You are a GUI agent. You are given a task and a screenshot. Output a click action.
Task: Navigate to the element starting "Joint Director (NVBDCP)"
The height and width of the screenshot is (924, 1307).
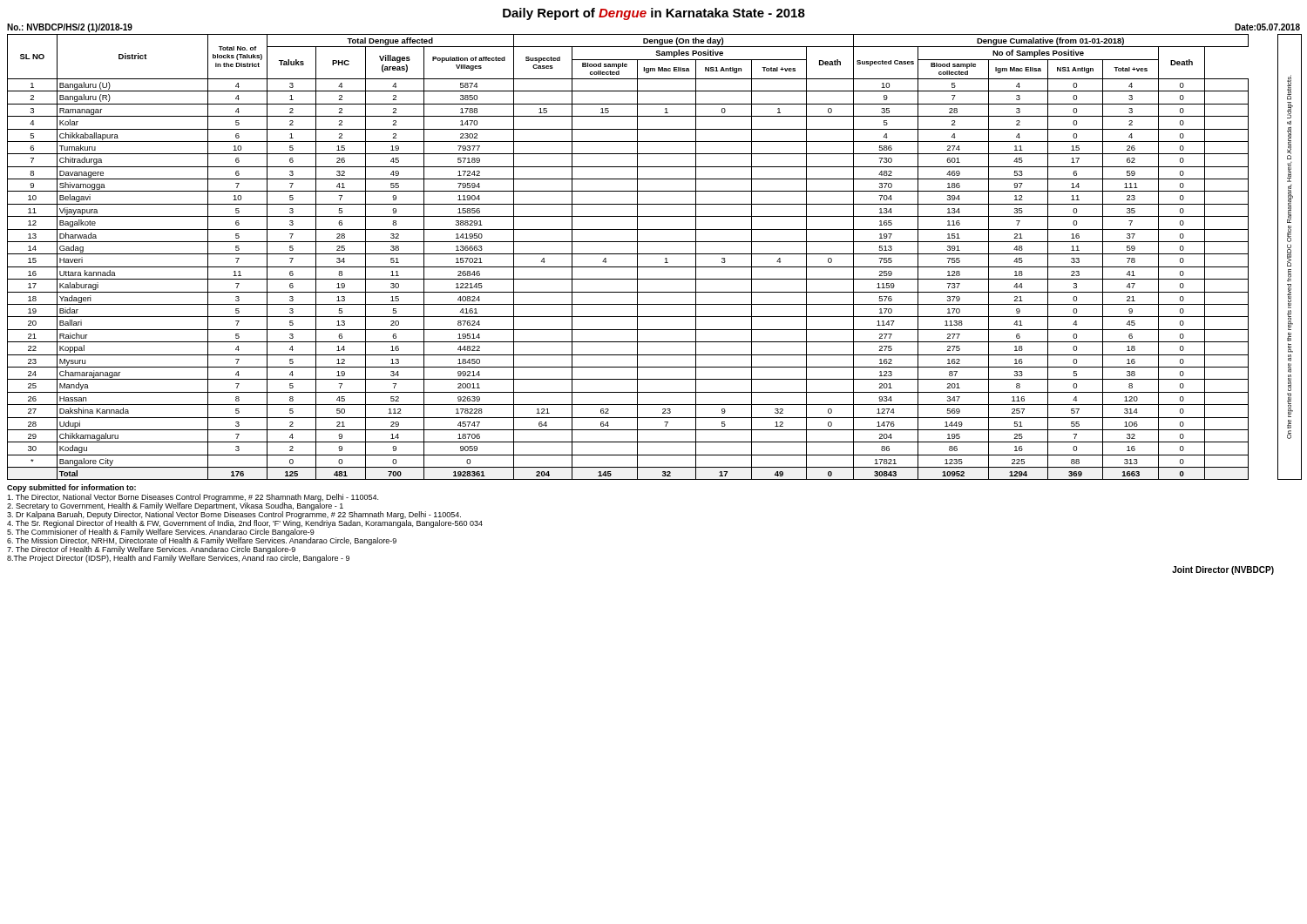click(1223, 570)
